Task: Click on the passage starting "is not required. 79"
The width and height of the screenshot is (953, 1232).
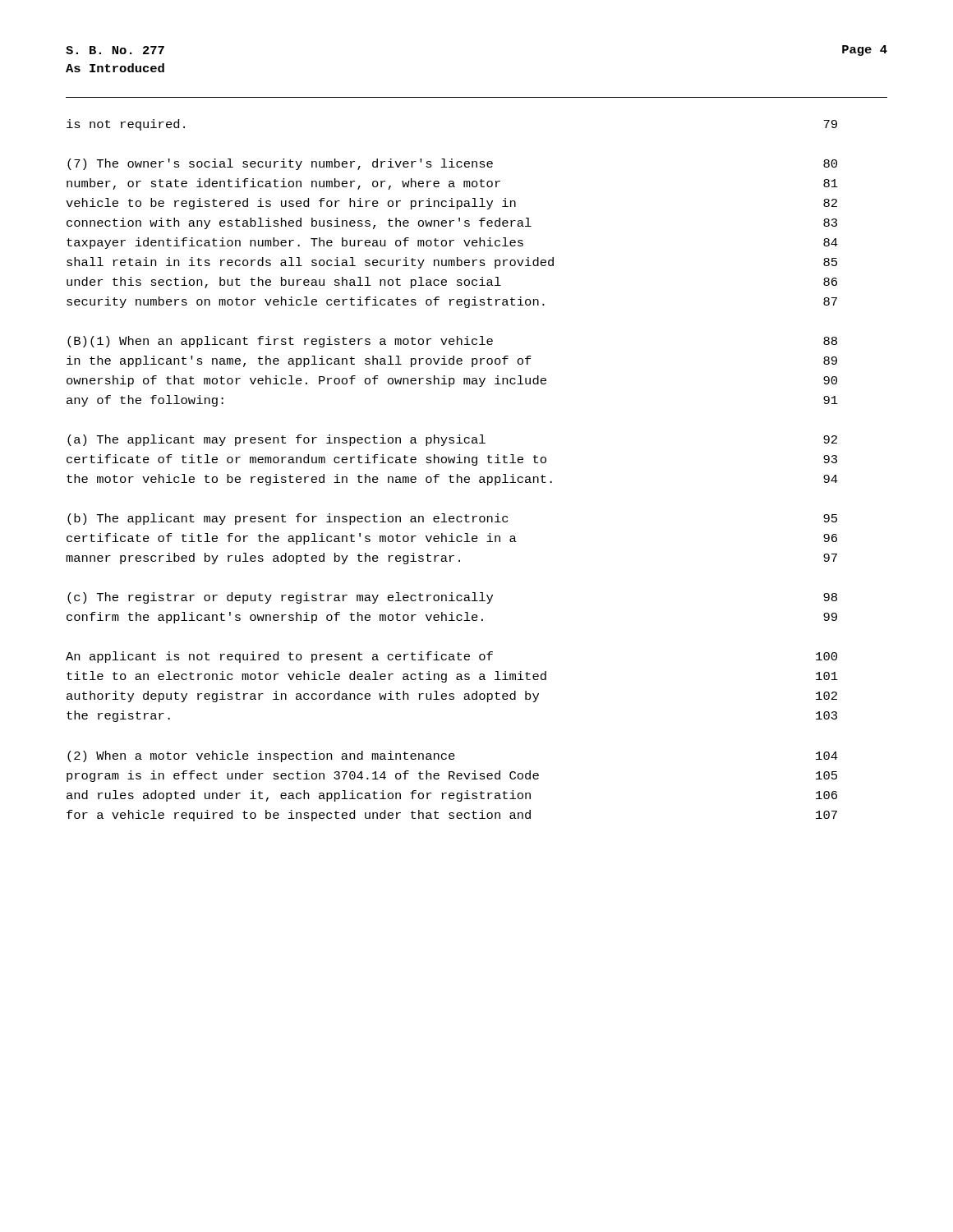Action: (122, 124)
